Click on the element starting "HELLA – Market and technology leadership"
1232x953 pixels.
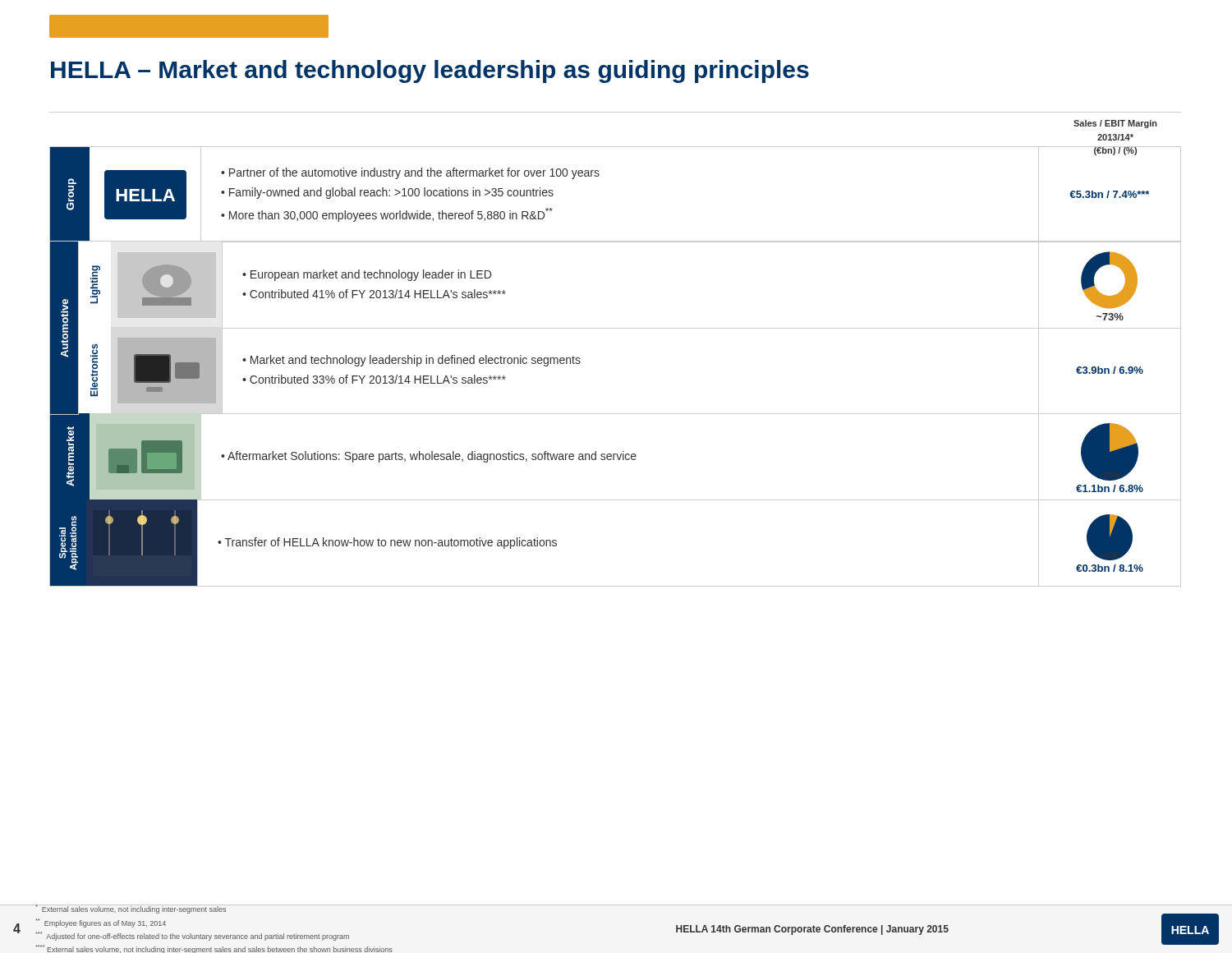pos(429,69)
